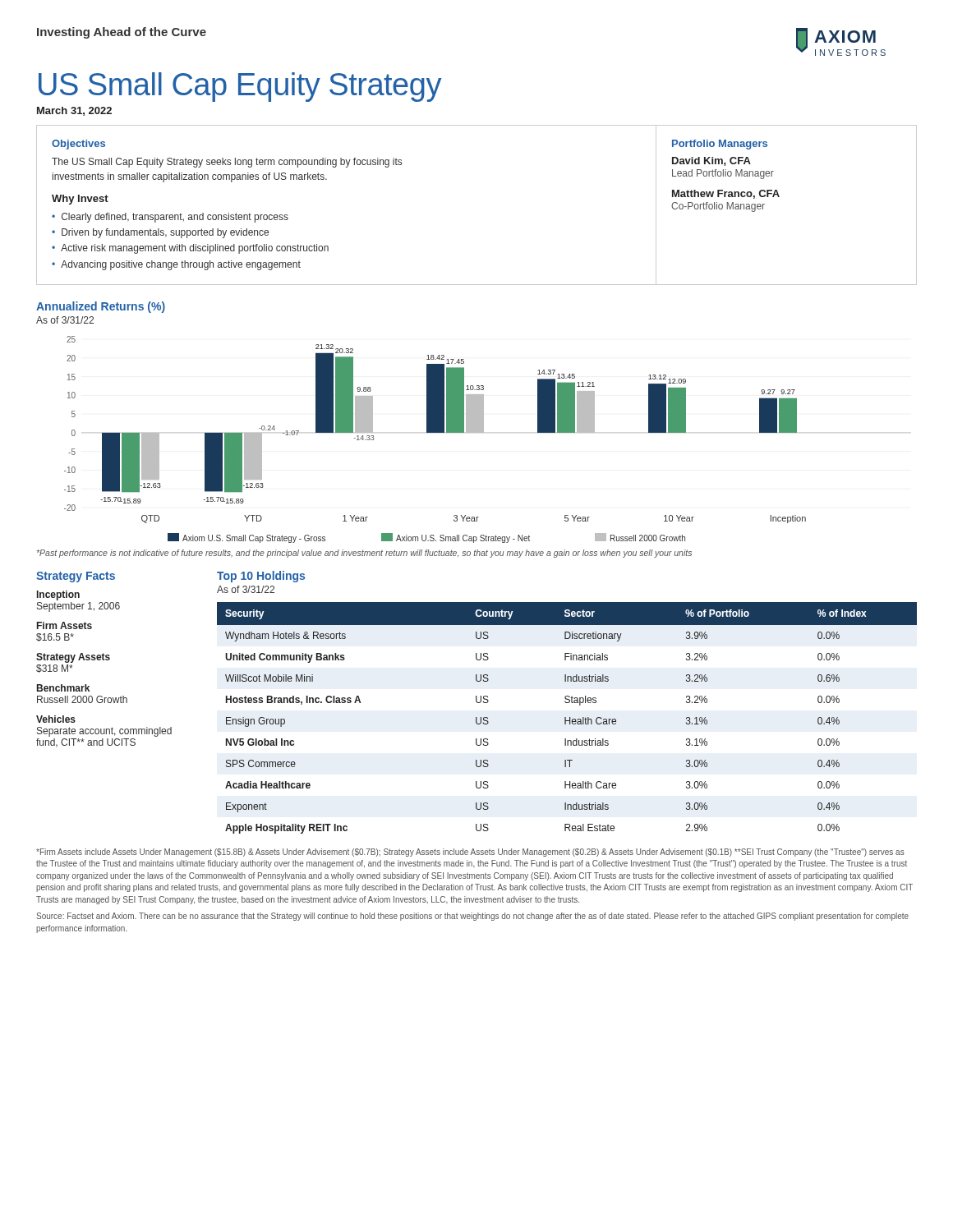Point to the text starting "US Small Cap Equity Strategy"
This screenshot has height=1232, width=953.
(239, 85)
